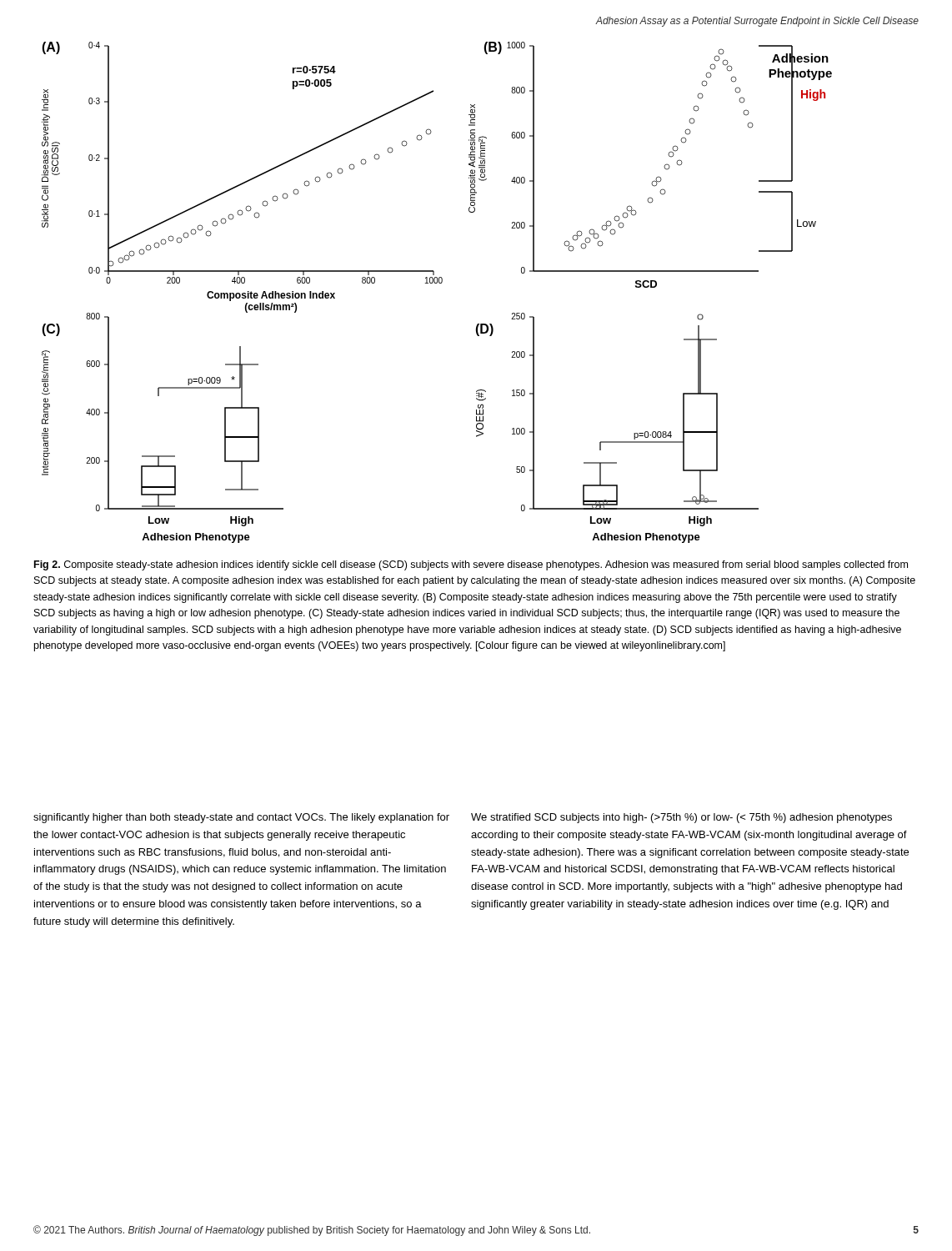Click on the text block that reads "significantly higher than both steady-state and contact VOCs."

(241, 869)
